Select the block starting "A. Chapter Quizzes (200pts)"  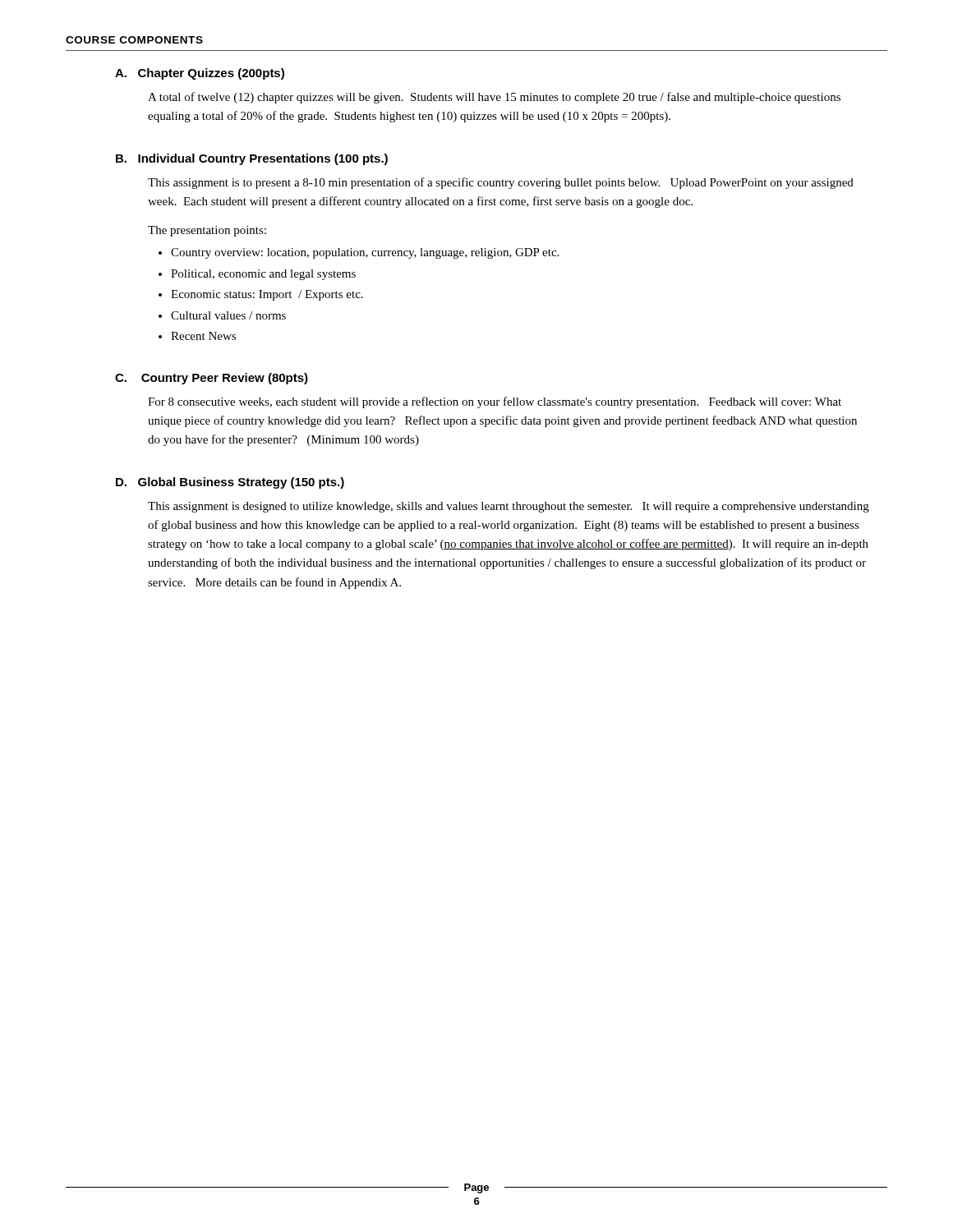coord(200,73)
